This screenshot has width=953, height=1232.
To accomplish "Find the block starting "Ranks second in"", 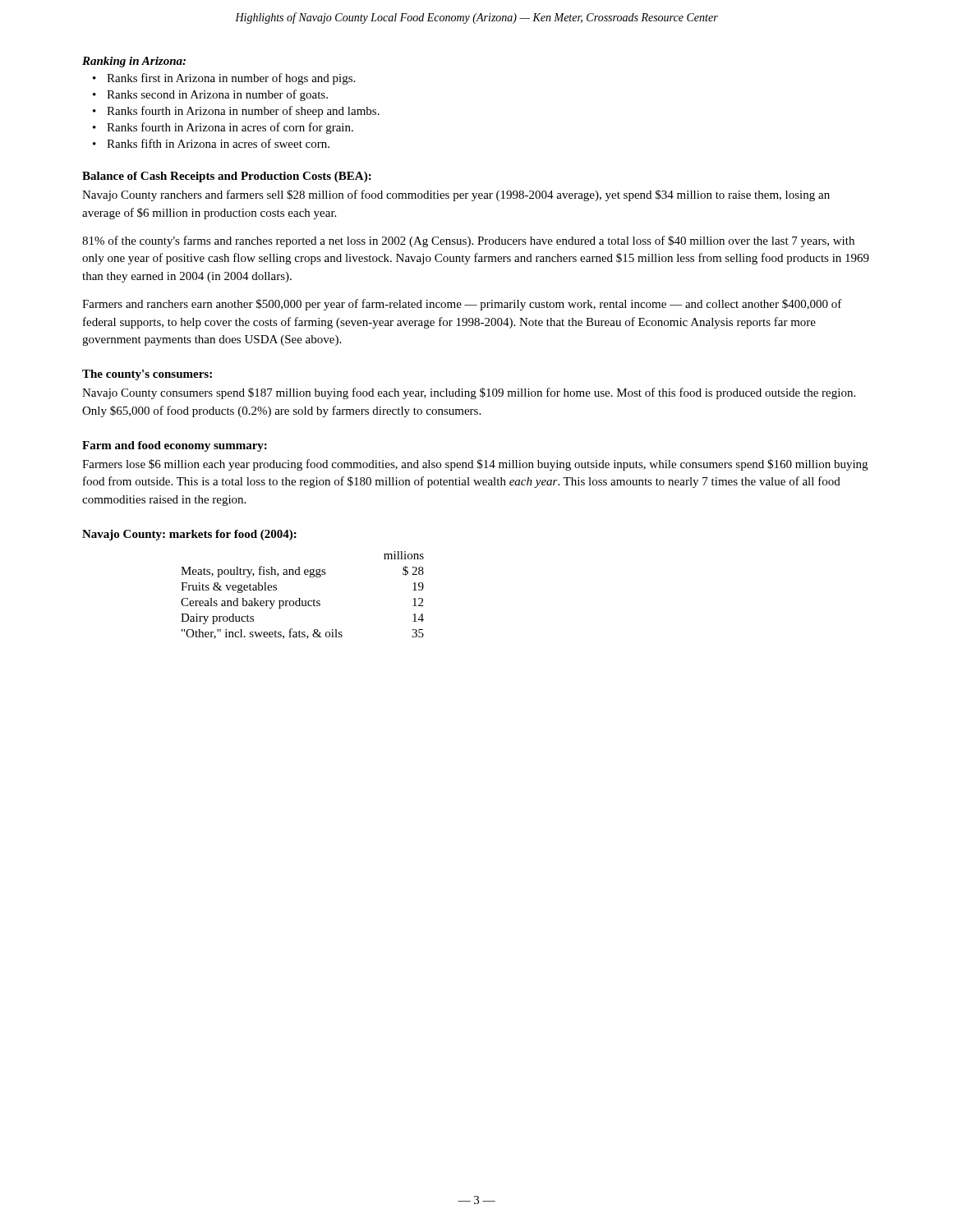I will (x=217, y=95).
